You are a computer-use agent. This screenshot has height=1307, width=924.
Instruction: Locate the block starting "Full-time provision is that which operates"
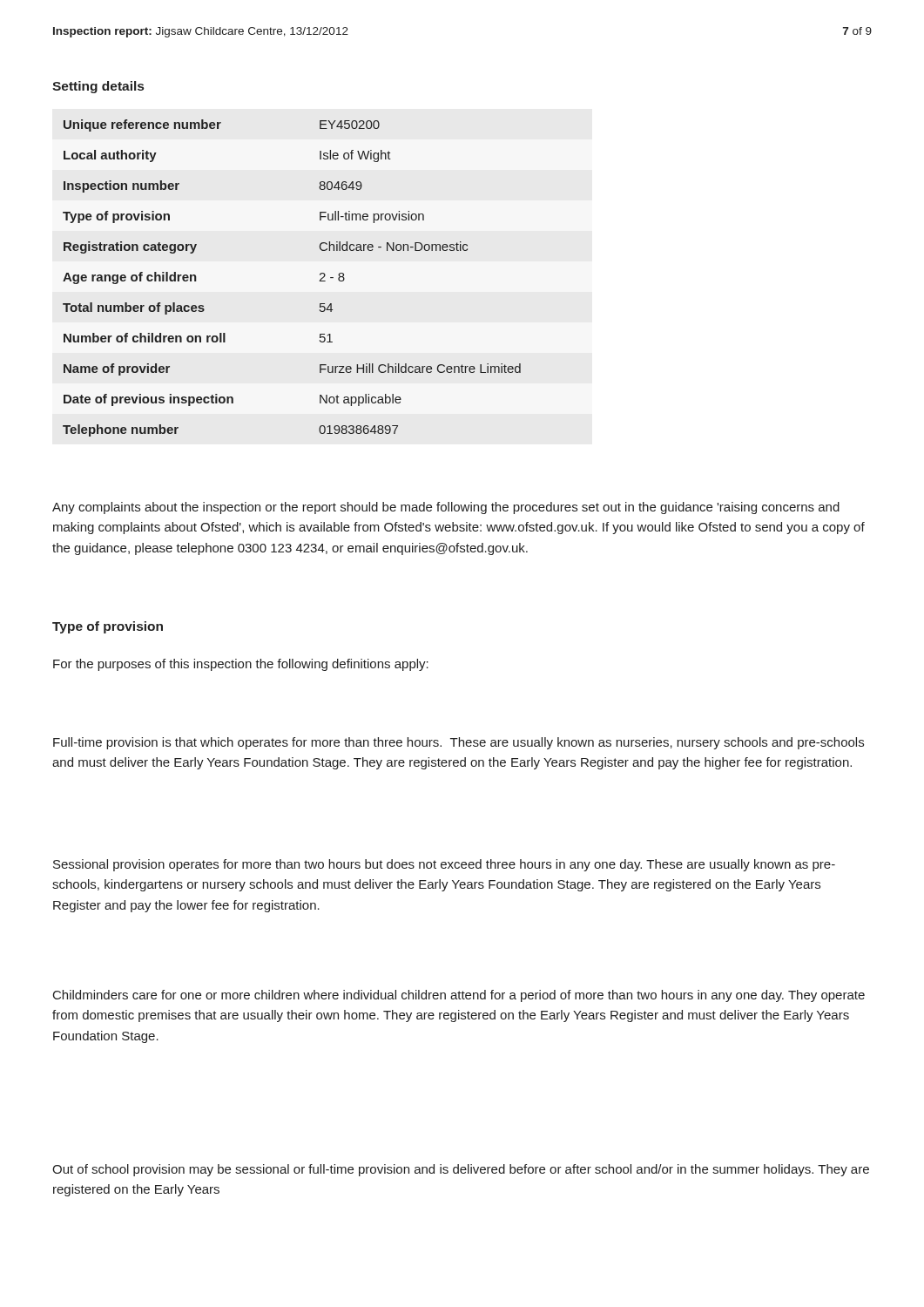[458, 752]
